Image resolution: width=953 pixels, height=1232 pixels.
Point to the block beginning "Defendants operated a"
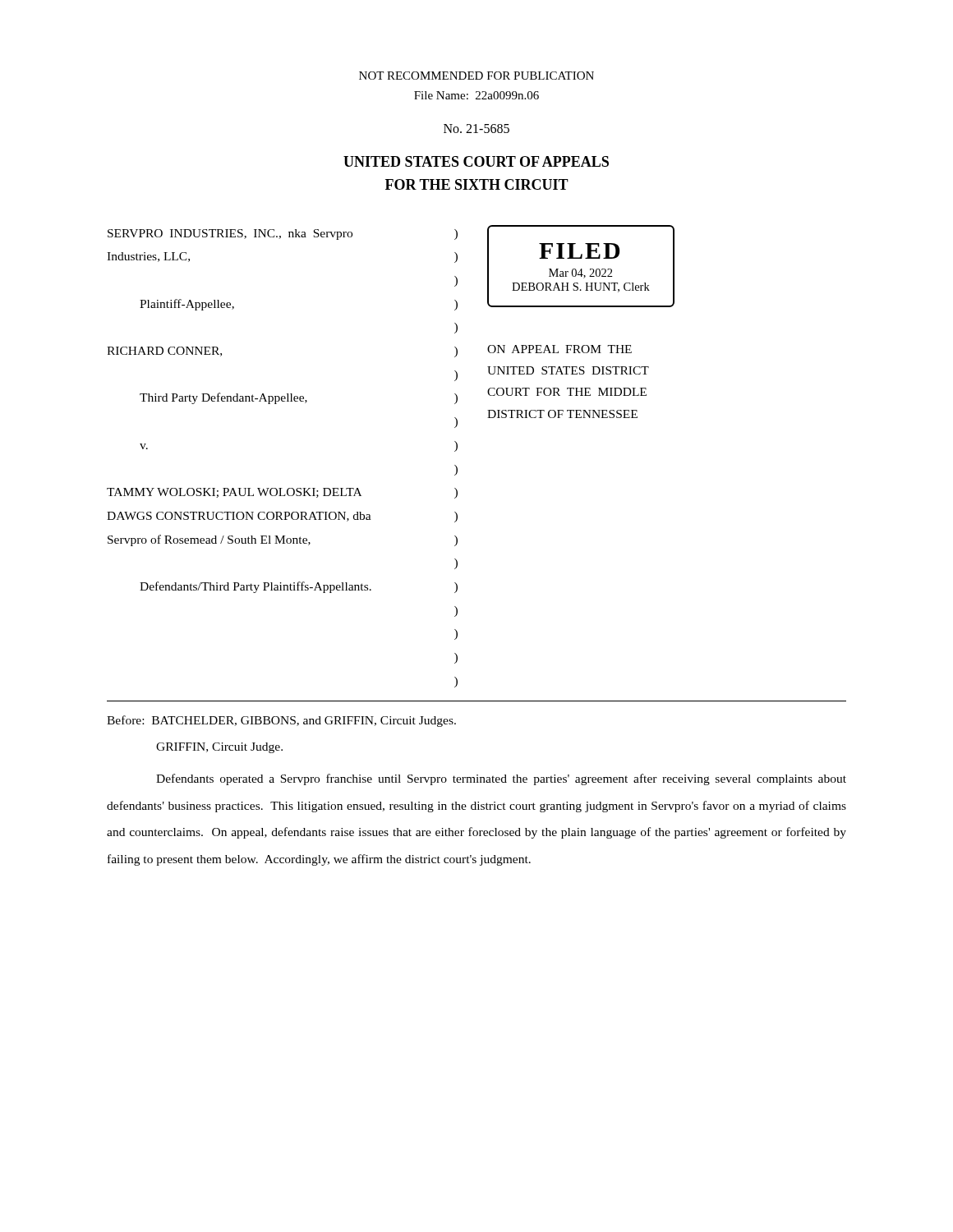(476, 818)
